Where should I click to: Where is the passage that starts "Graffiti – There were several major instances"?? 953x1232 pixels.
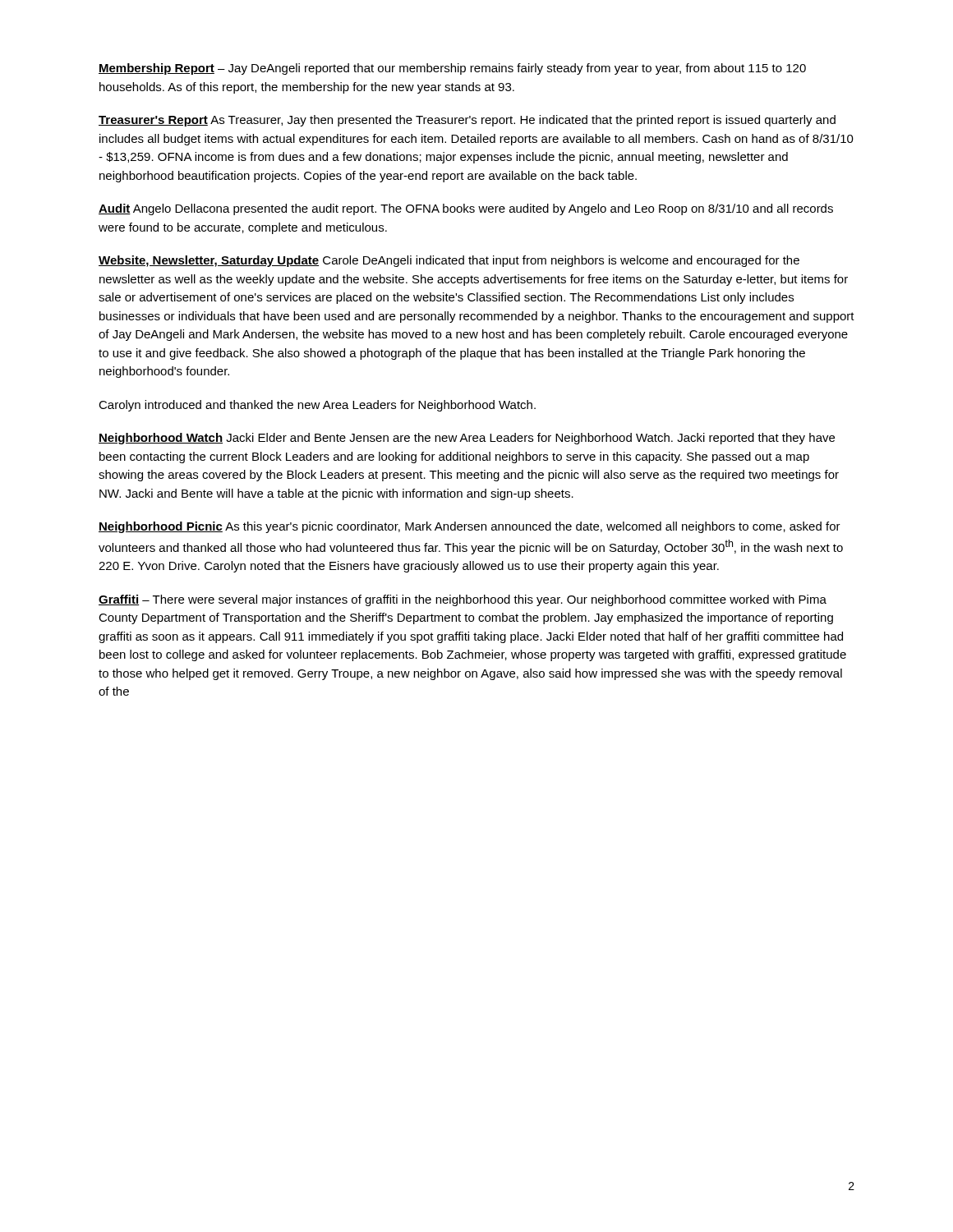[x=472, y=645]
